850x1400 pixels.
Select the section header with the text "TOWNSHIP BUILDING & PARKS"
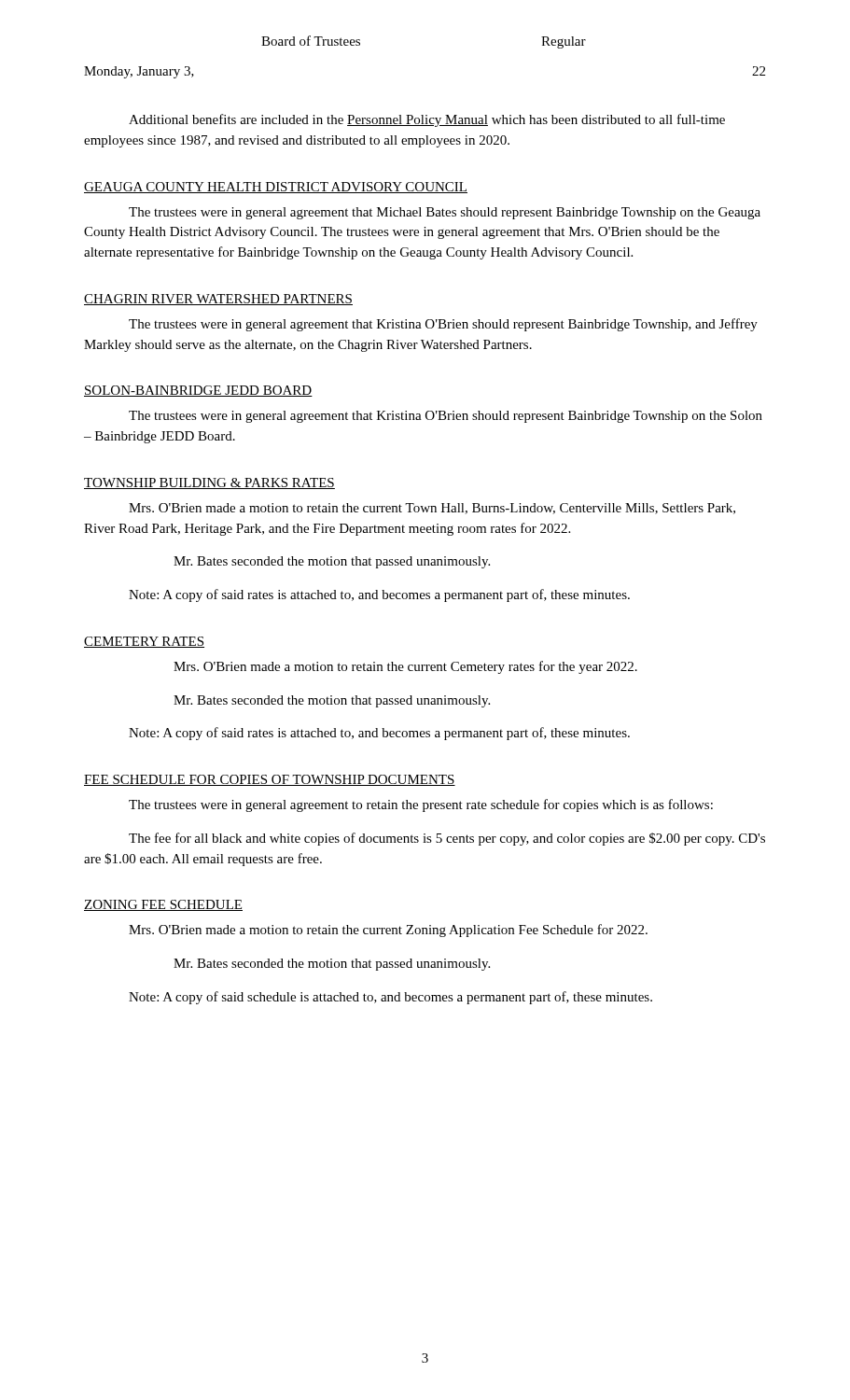tap(209, 482)
